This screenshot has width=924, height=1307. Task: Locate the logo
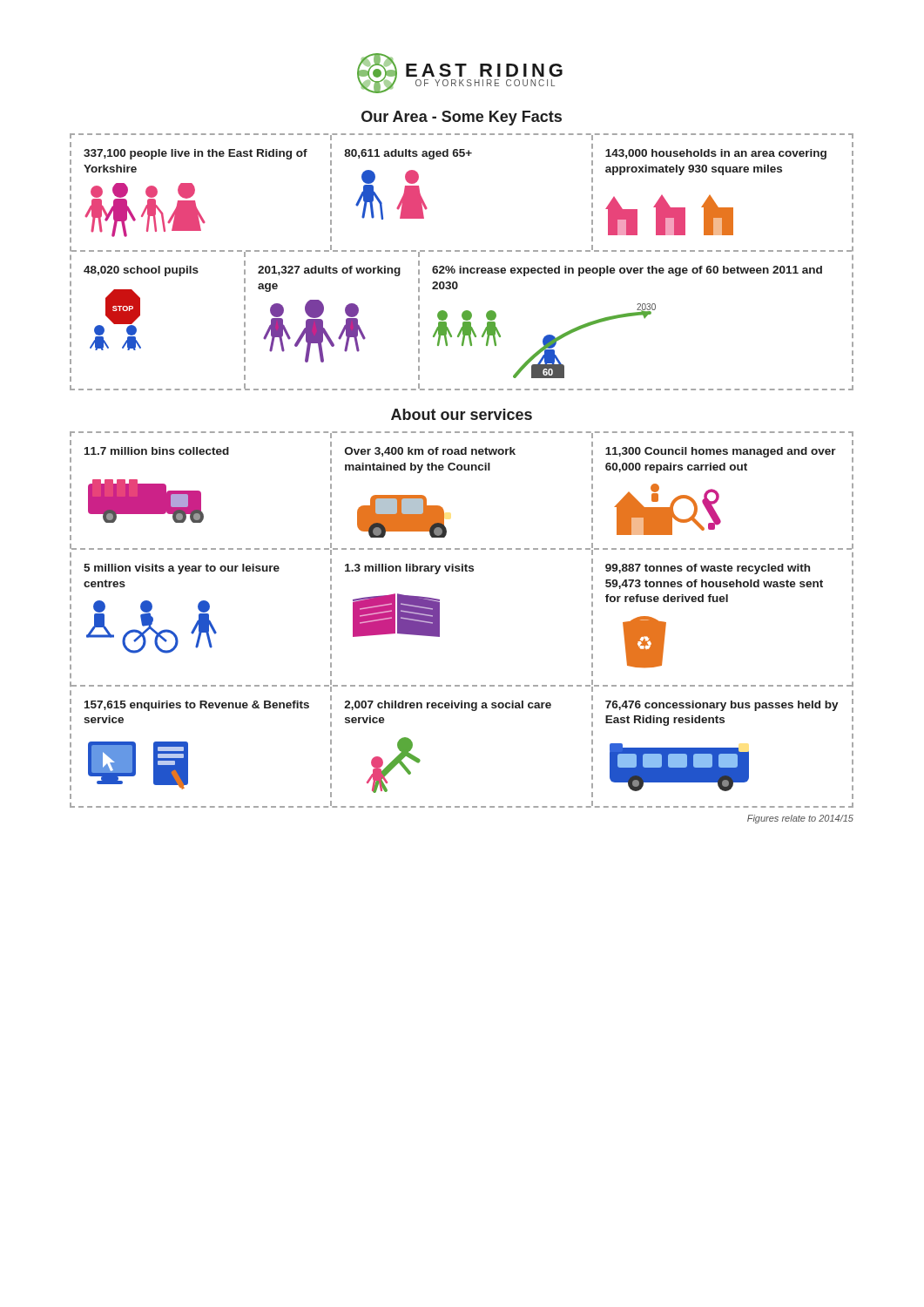tap(462, 75)
